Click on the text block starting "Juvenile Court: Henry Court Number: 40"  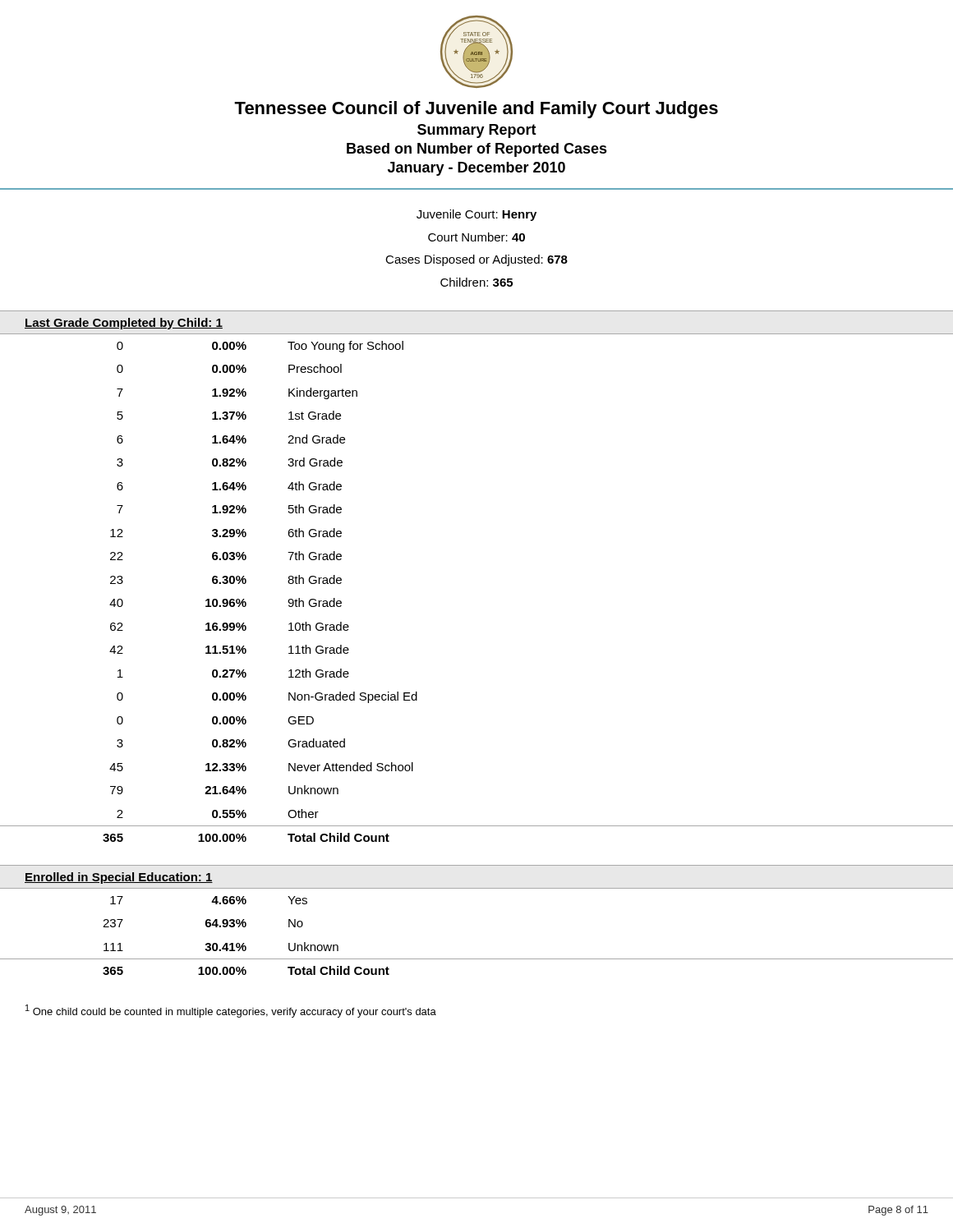point(476,248)
